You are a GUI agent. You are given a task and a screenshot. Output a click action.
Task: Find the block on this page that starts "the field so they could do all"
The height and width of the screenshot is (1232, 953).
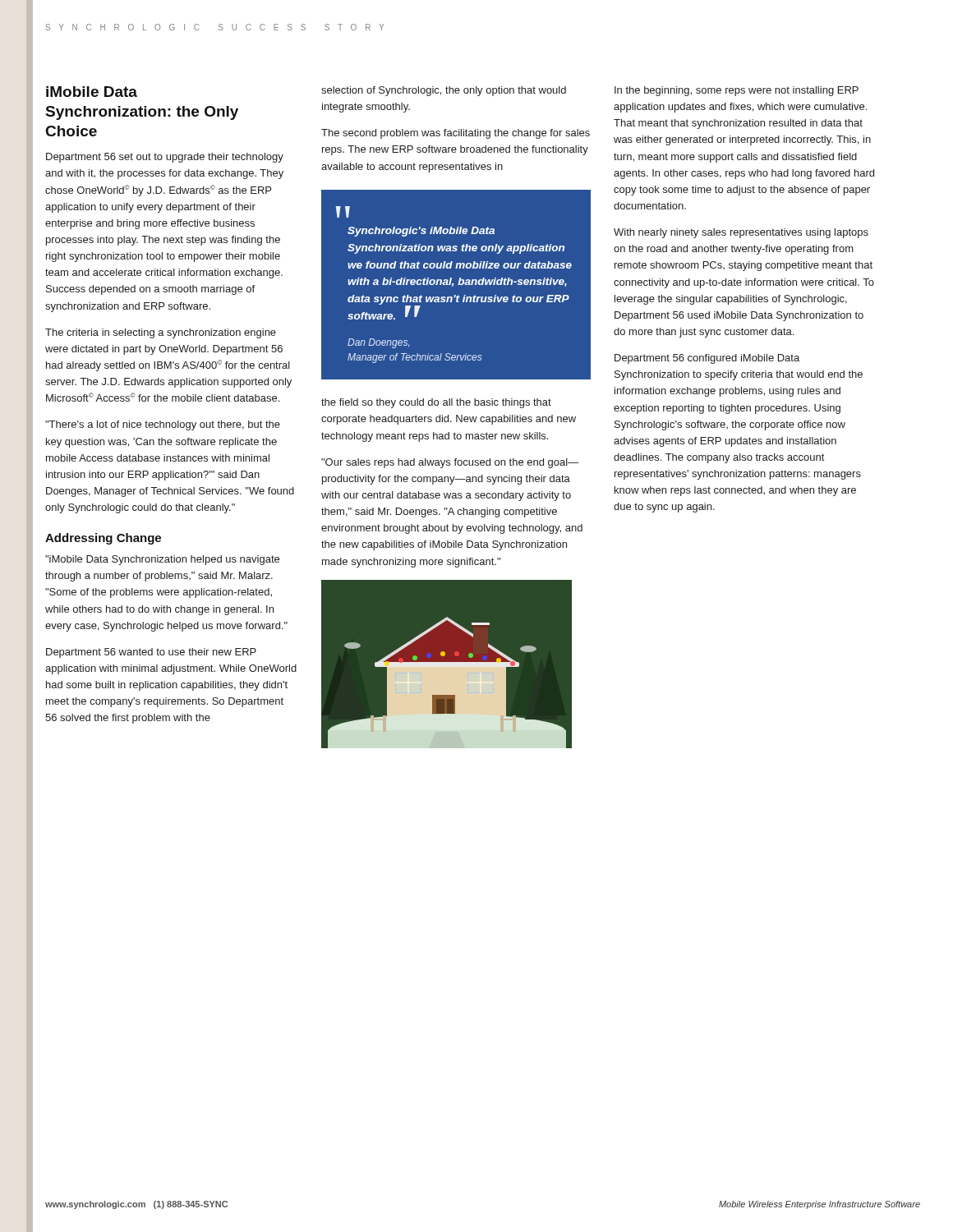click(449, 419)
